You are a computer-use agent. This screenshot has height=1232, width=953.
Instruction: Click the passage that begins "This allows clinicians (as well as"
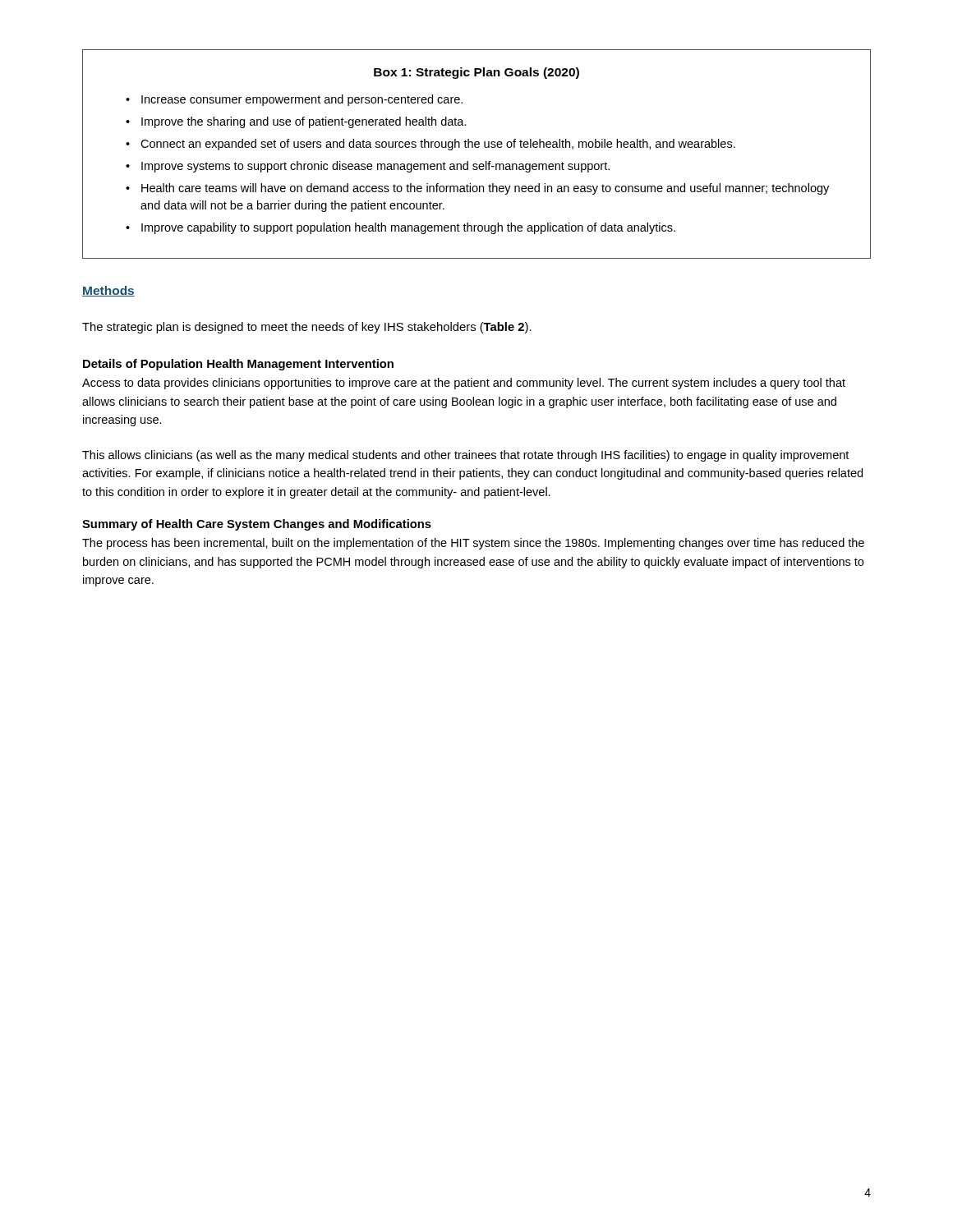point(473,473)
